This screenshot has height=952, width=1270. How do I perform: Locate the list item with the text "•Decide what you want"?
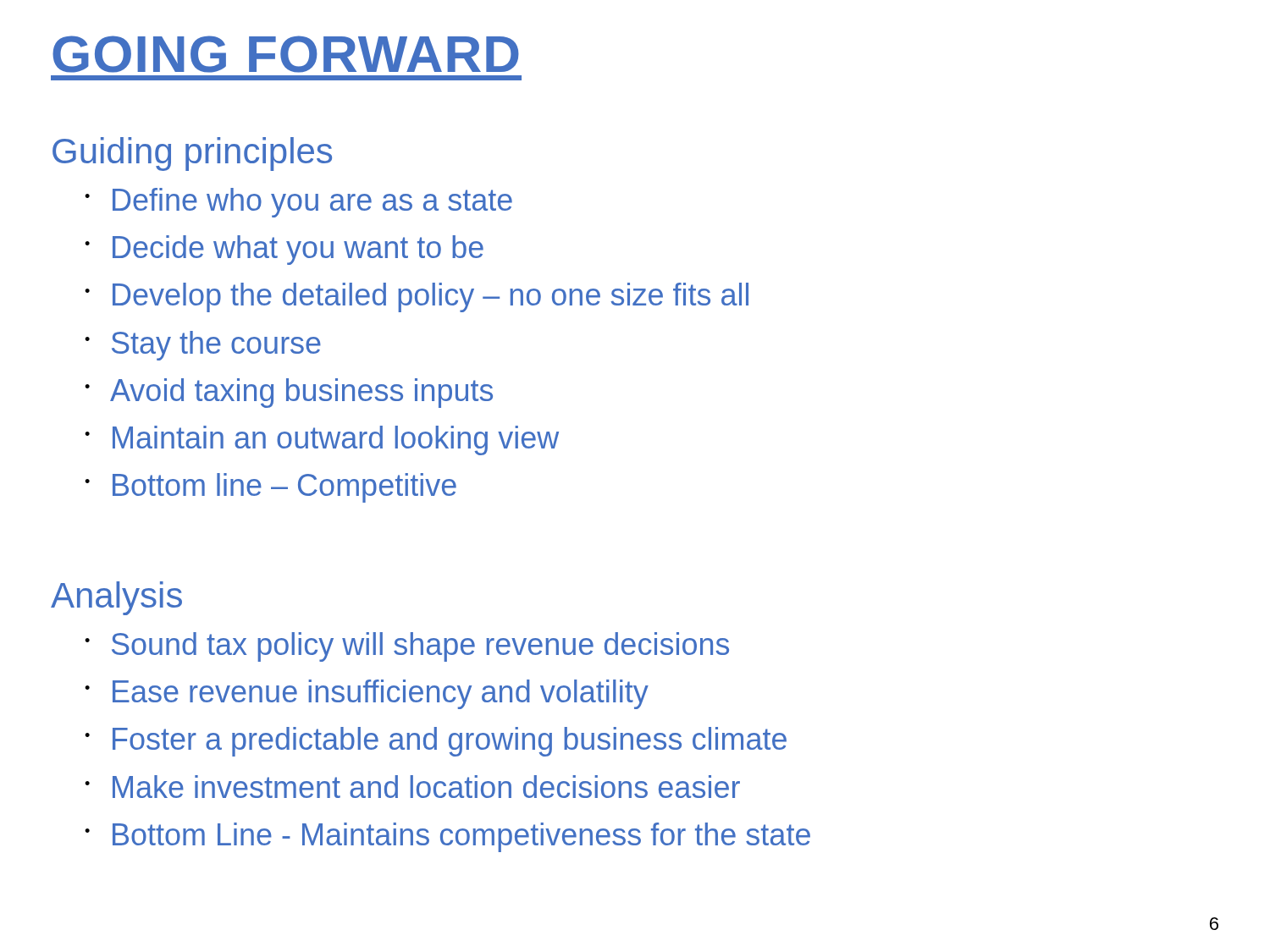(x=285, y=248)
